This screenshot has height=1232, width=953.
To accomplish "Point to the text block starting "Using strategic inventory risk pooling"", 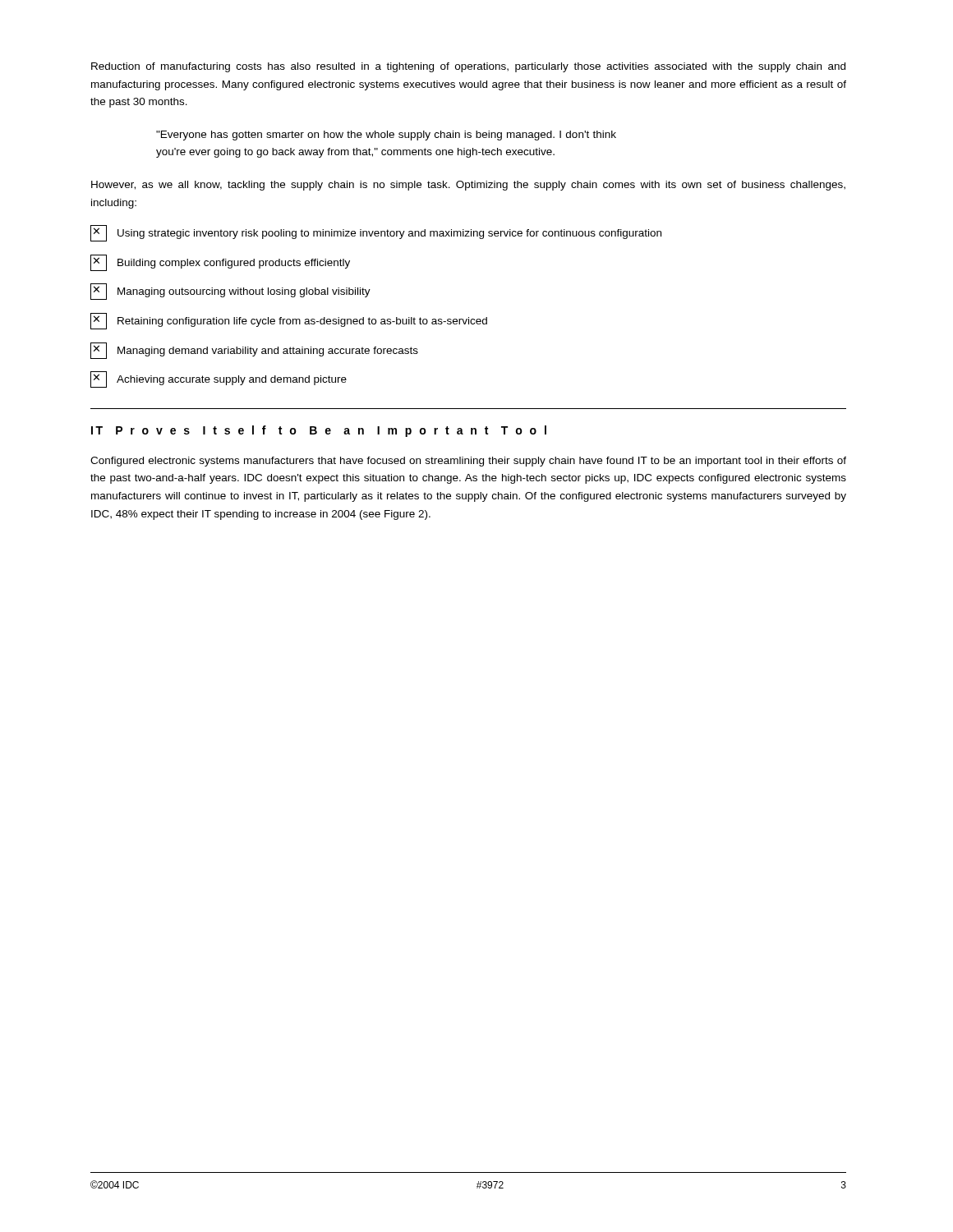I will 468,233.
